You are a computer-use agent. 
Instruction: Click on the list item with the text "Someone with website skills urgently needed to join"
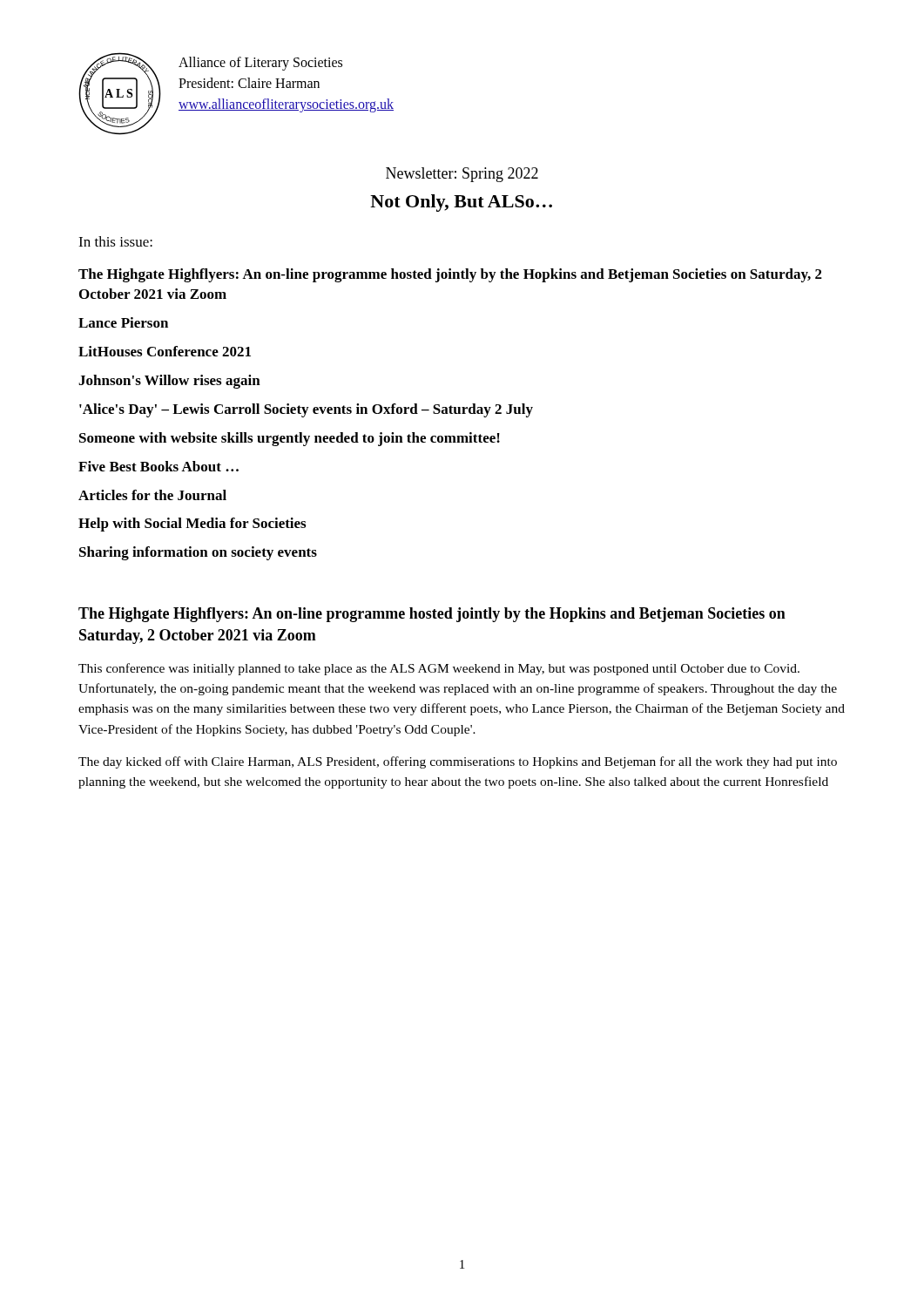point(290,438)
